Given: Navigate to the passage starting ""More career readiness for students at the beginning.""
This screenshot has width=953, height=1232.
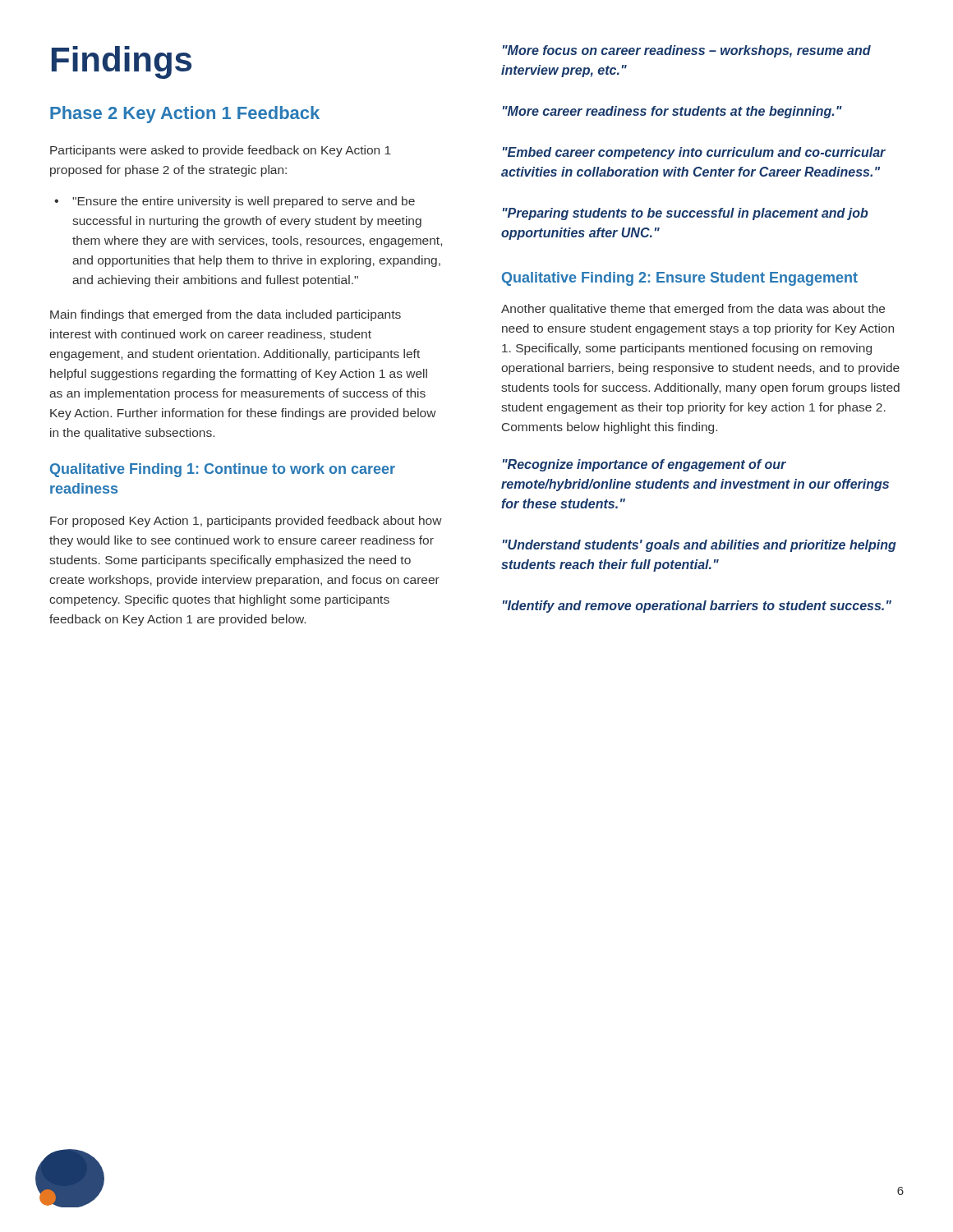Looking at the screenshot, I should point(671,111).
